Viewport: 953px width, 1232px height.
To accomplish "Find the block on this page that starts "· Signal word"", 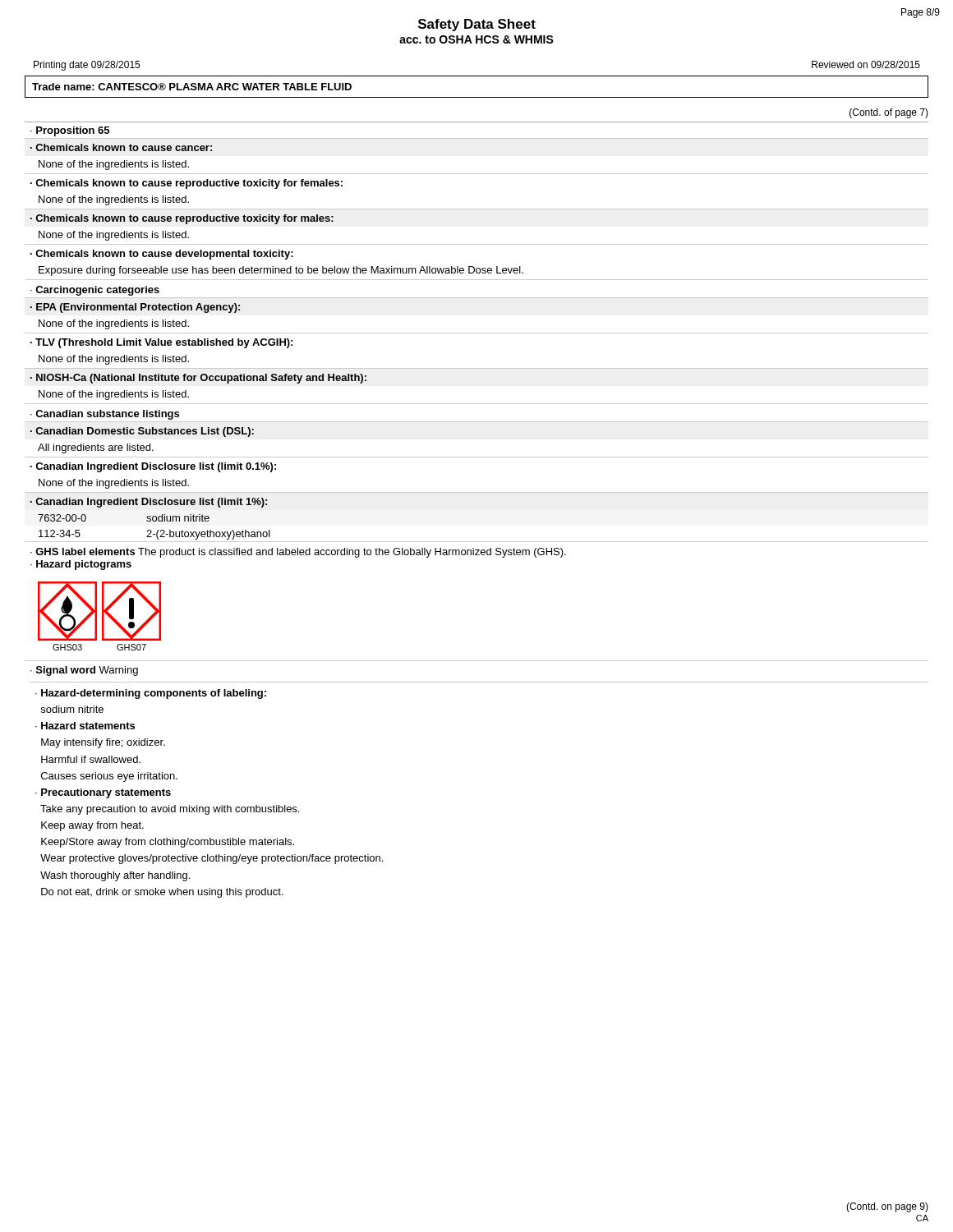I will pos(84,670).
